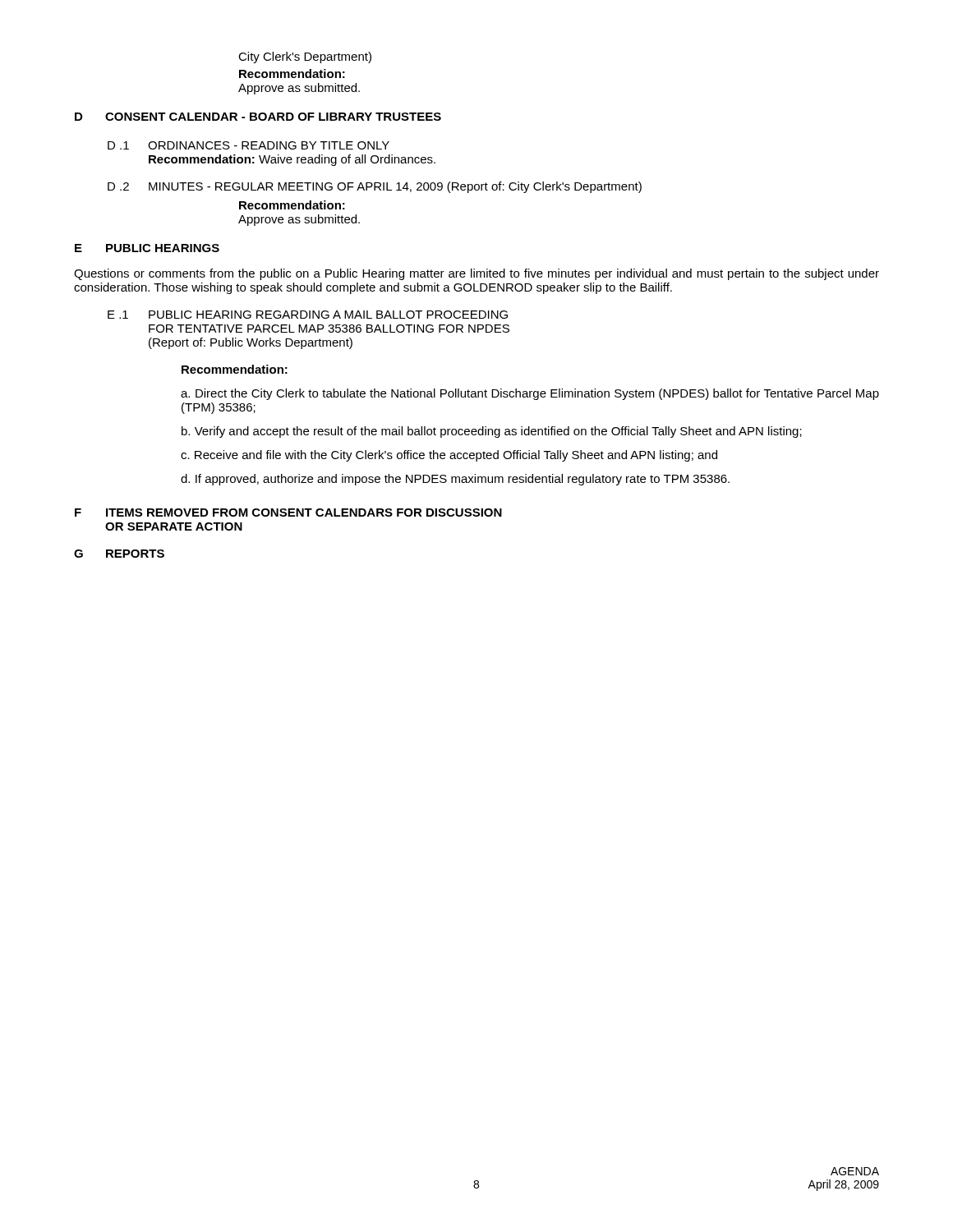Locate the section header that opens with "D CONSENT CALENDAR -"

click(258, 116)
